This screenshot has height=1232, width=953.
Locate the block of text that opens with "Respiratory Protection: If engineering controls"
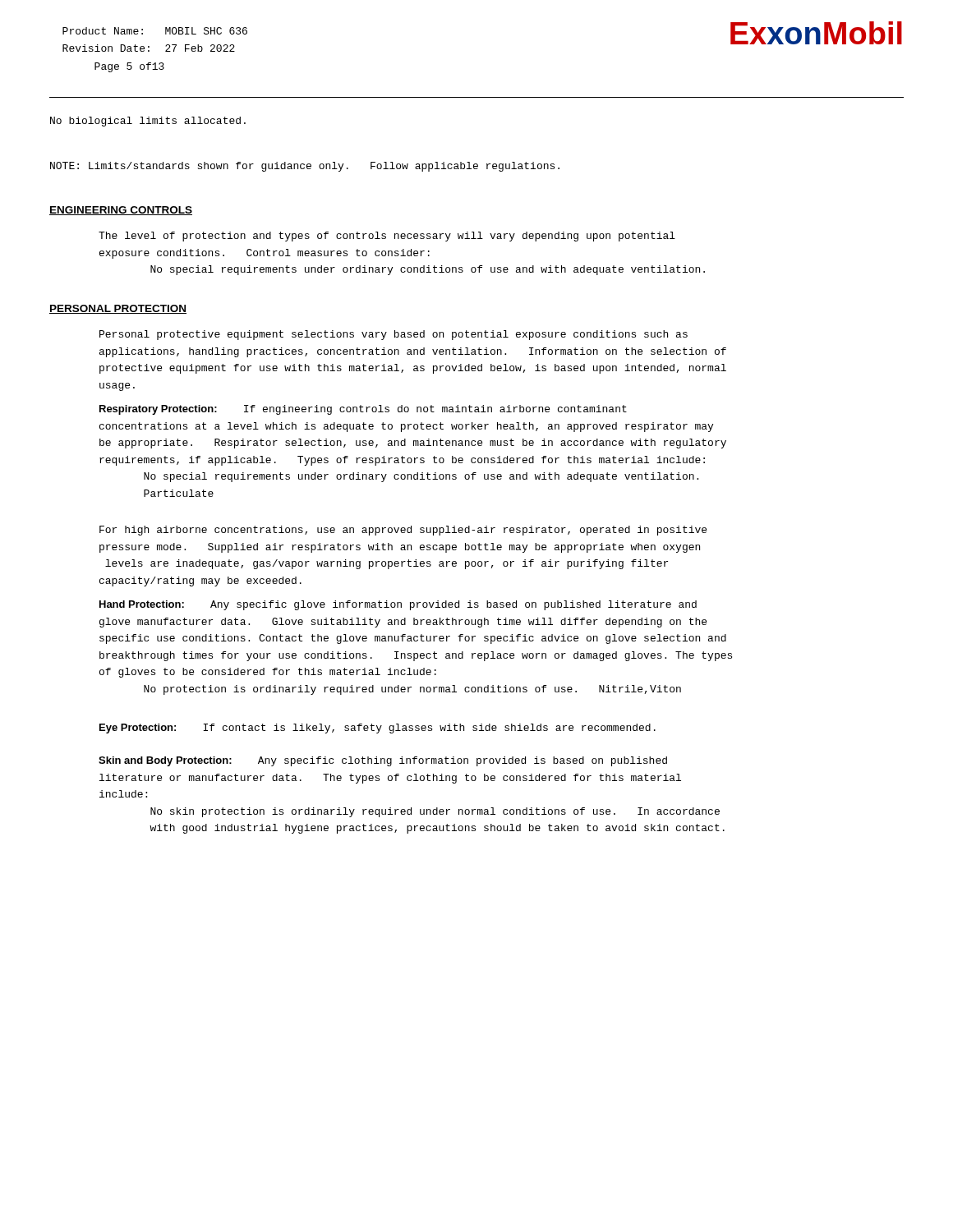point(413,451)
